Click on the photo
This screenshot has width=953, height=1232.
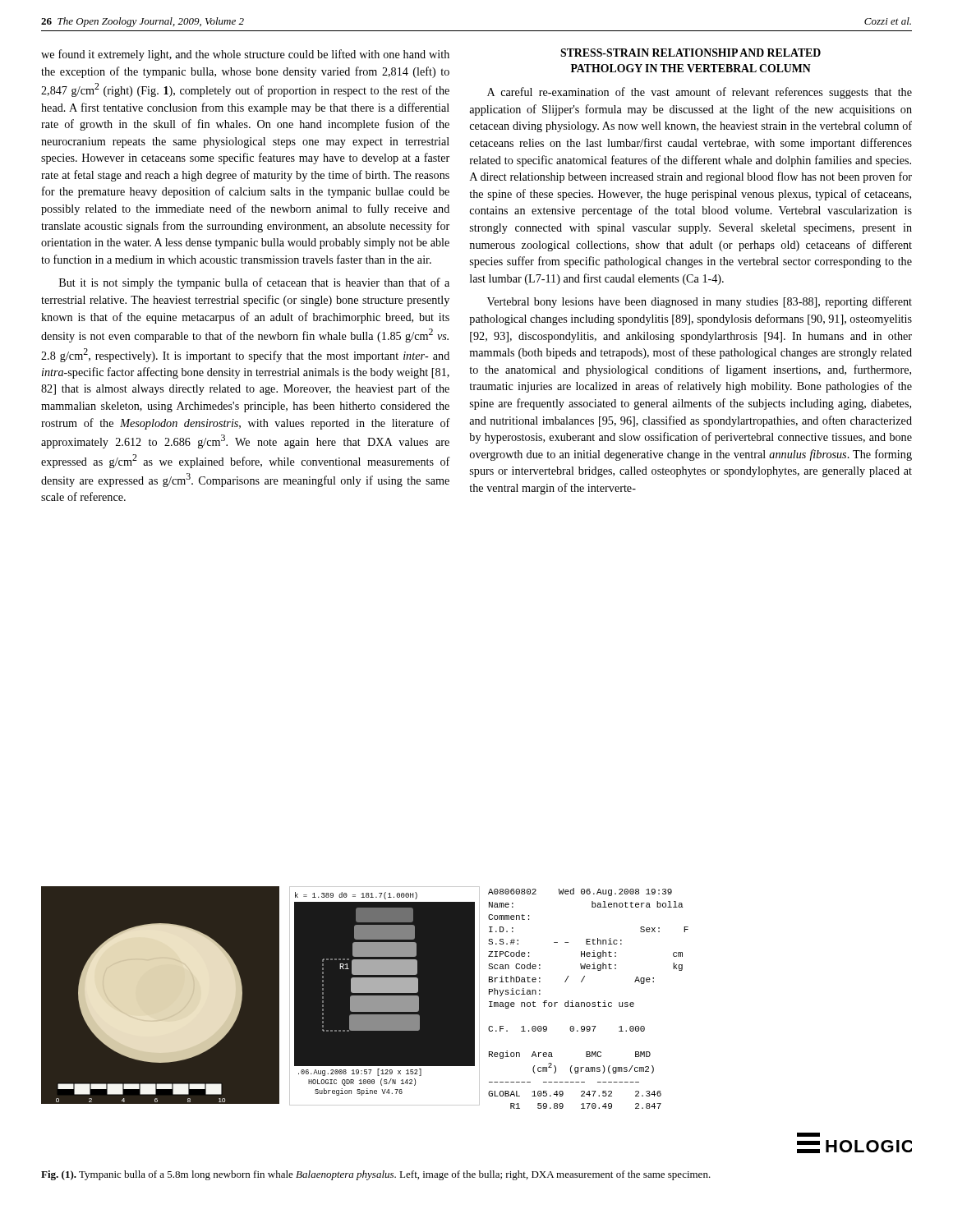click(160, 995)
